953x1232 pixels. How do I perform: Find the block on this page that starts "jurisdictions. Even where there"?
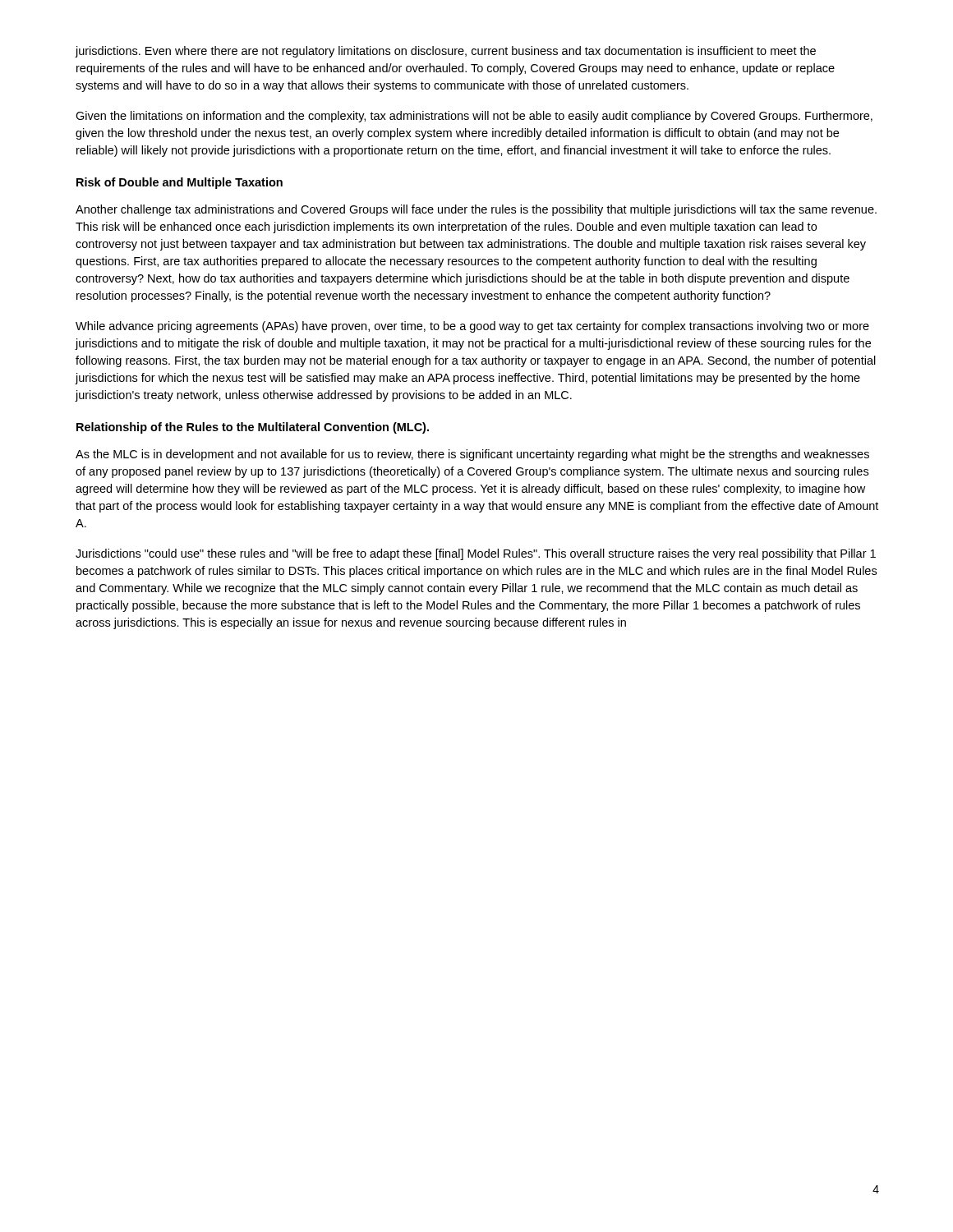[455, 68]
